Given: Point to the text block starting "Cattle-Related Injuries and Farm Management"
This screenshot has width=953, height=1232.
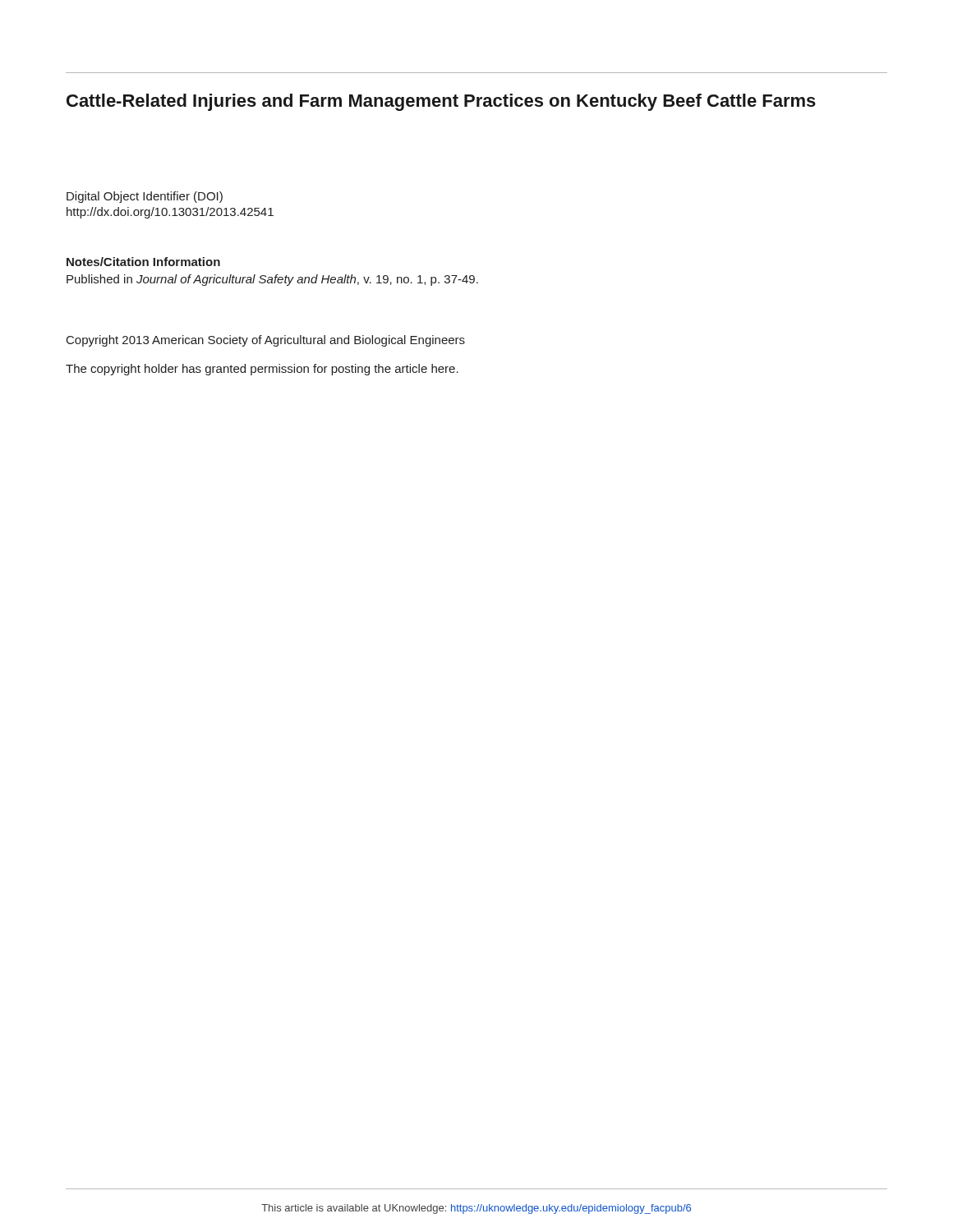Looking at the screenshot, I should coord(476,101).
